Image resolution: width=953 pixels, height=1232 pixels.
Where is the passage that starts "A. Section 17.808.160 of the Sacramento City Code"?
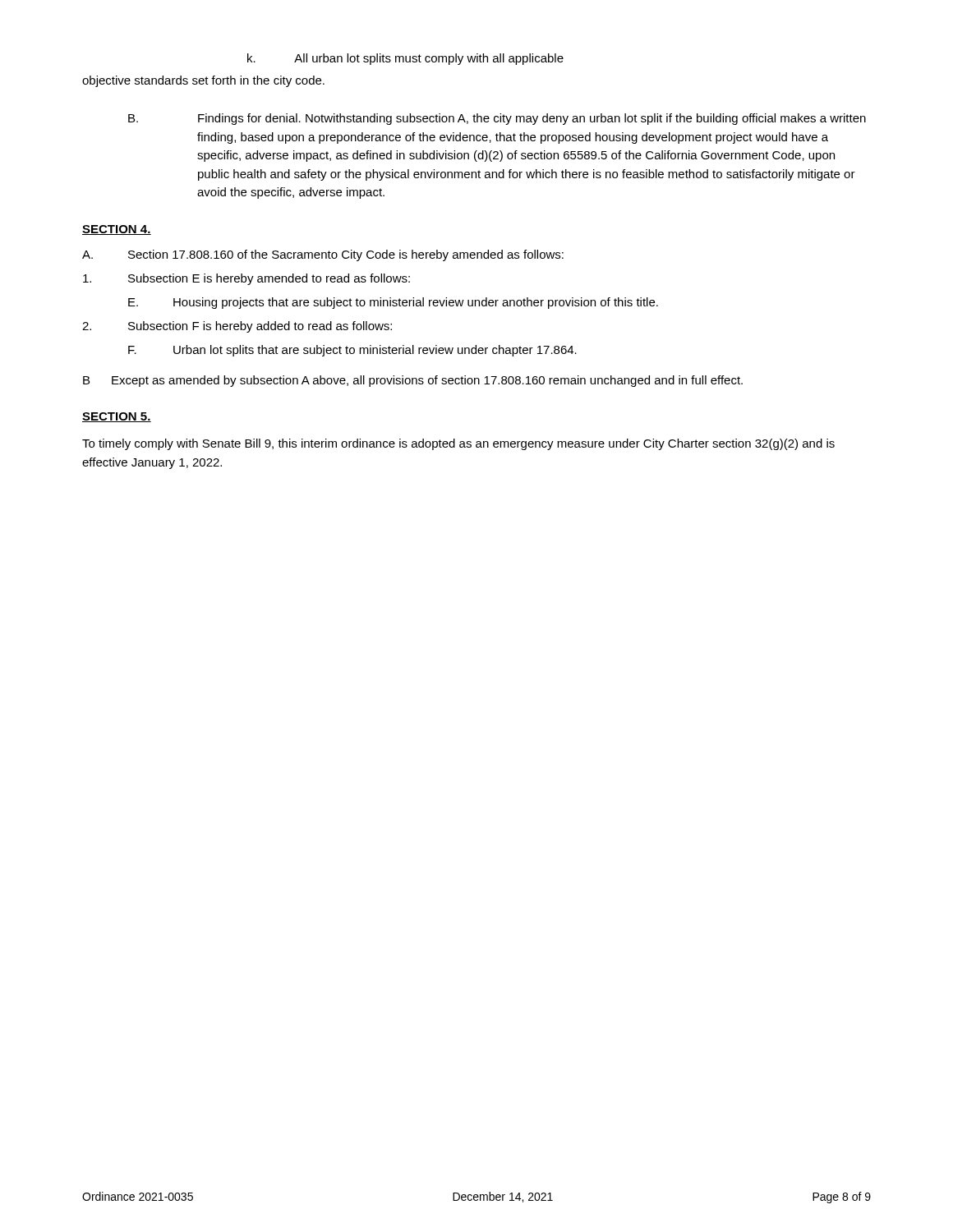pyautogui.click(x=323, y=254)
